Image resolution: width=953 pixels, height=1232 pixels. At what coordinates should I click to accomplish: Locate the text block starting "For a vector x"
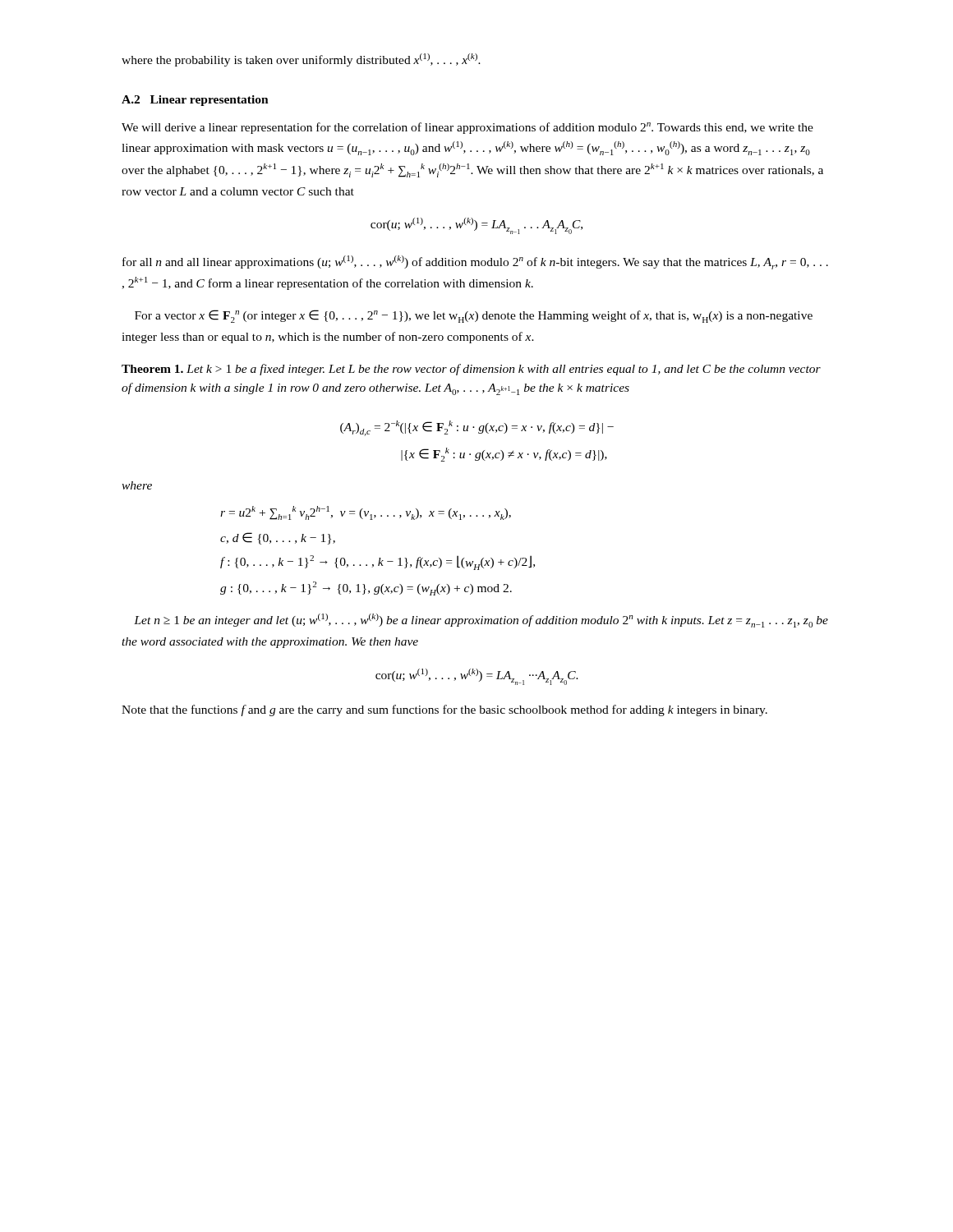(467, 325)
